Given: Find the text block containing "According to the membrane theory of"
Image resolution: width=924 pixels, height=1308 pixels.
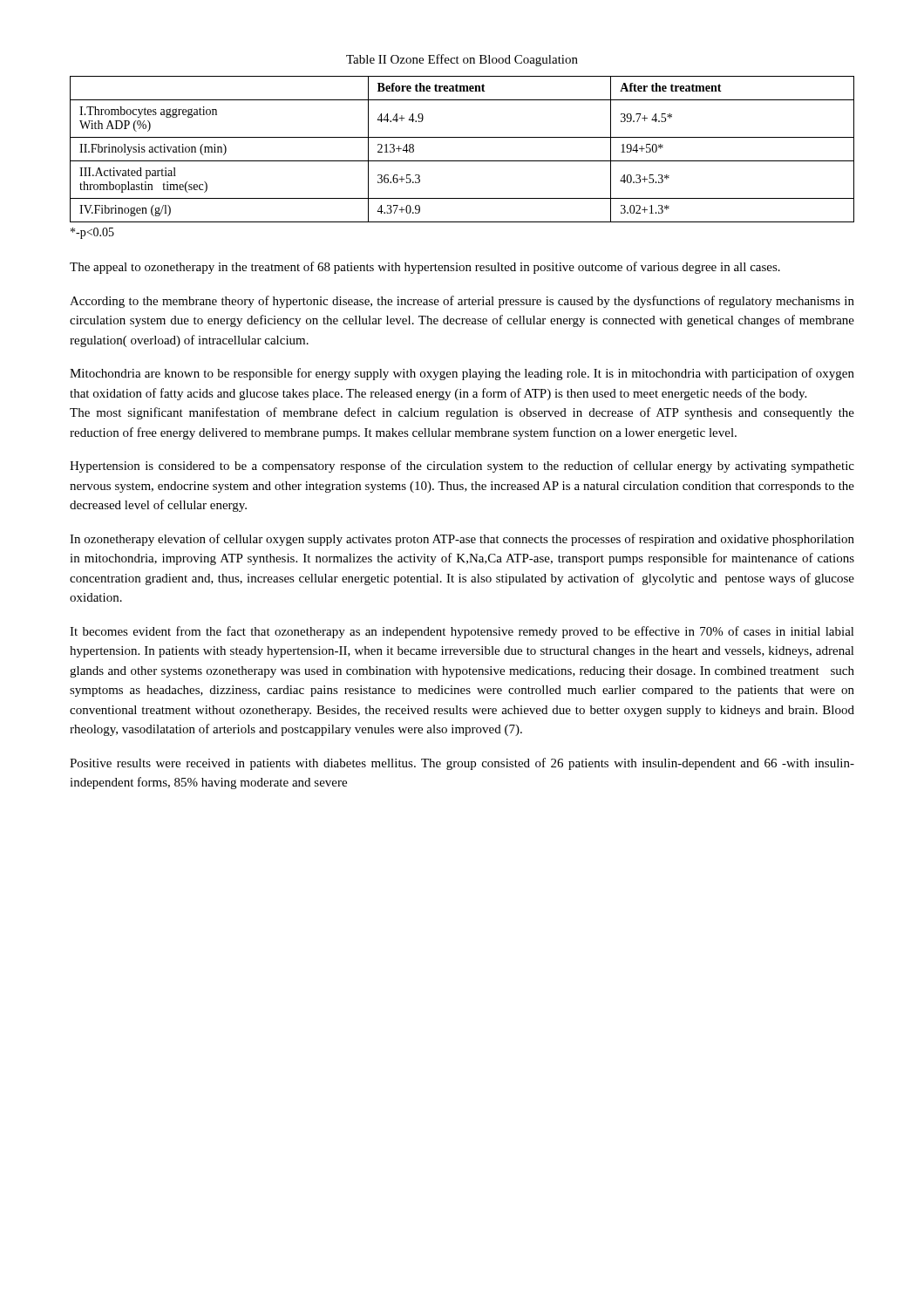Looking at the screenshot, I should 462,320.
